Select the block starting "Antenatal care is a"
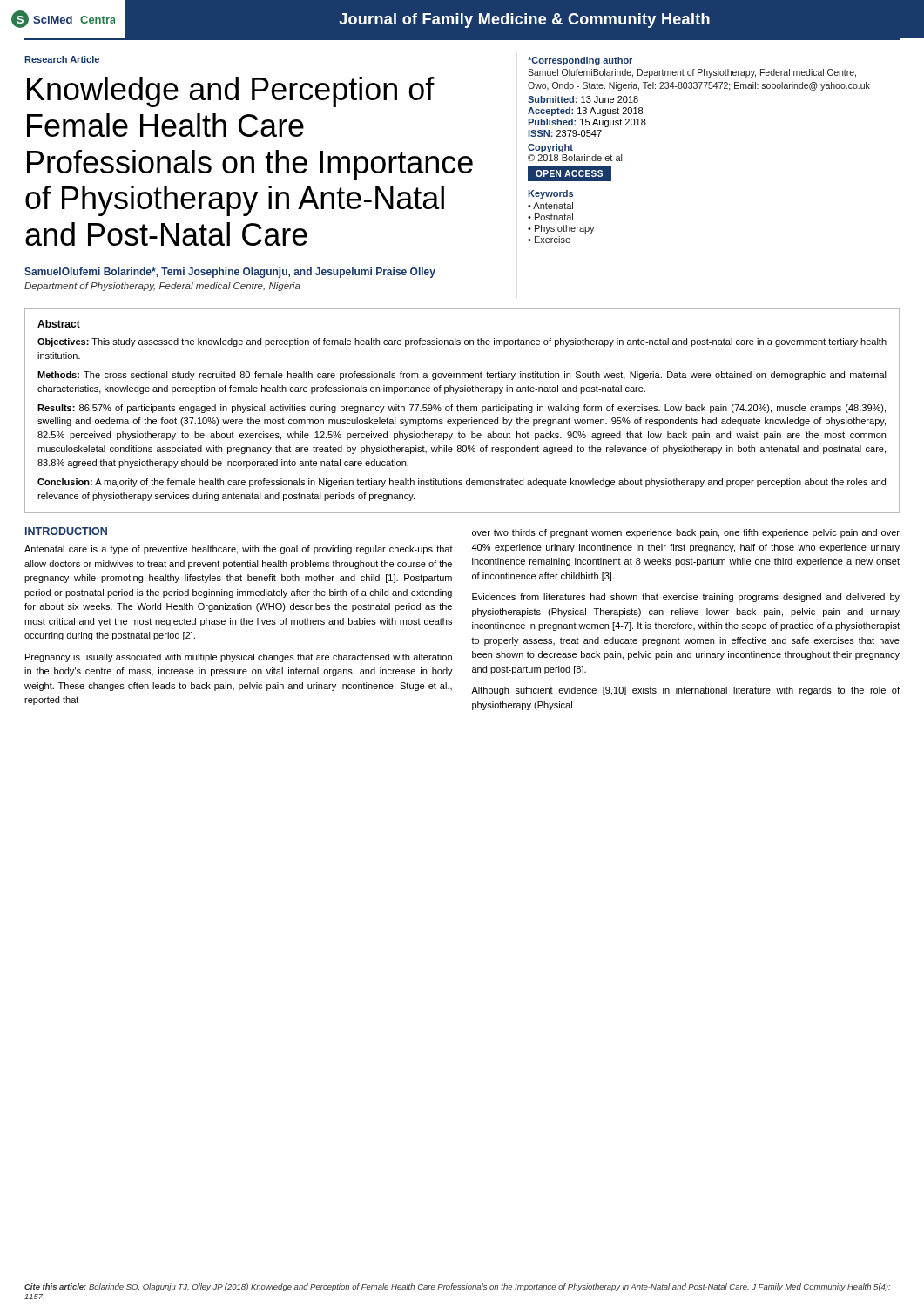This screenshot has width=924, height=1307. [238, 592]
